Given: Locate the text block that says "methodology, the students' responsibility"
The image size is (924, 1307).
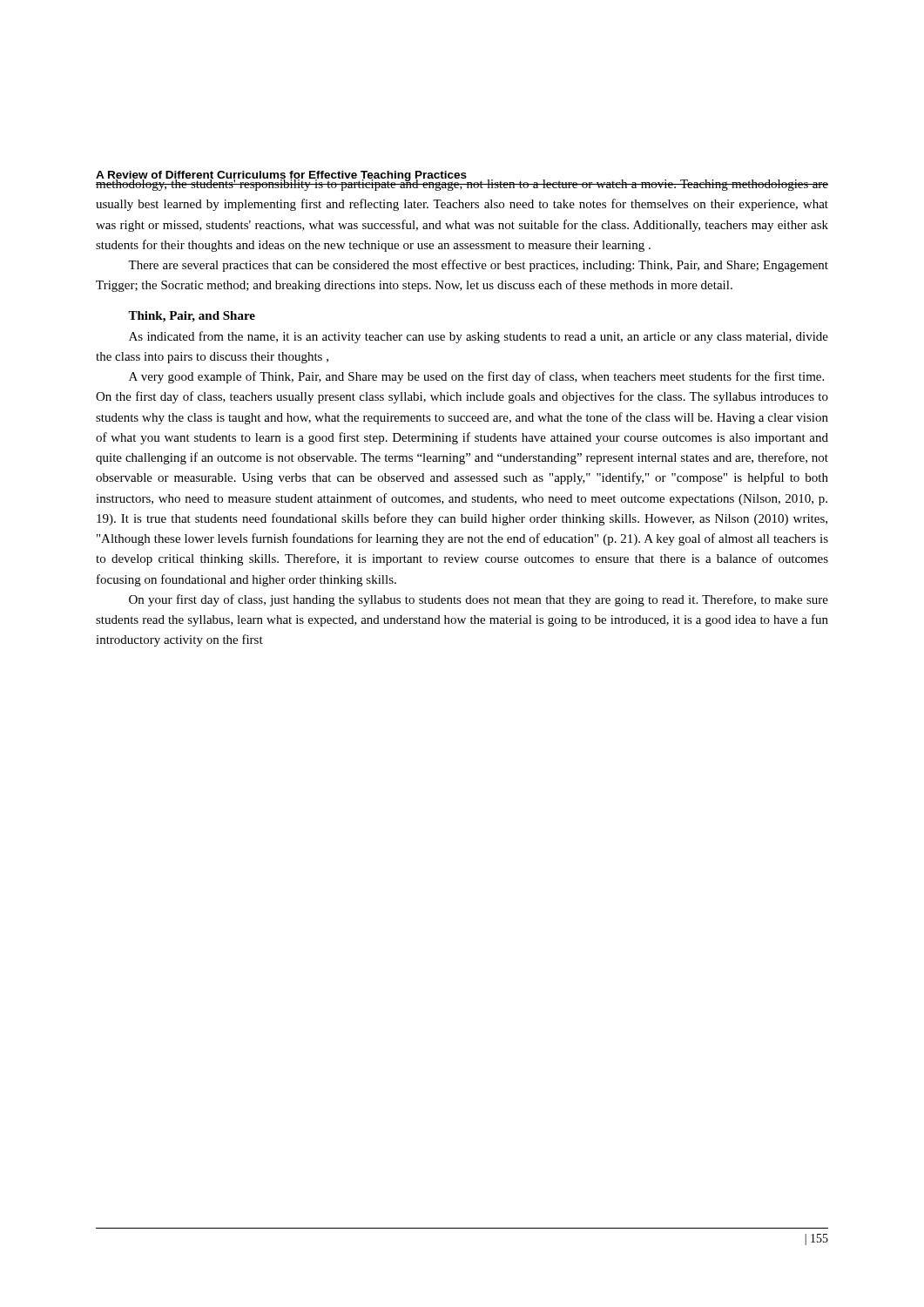Looking at the screenshot, I should pos(462,215).
